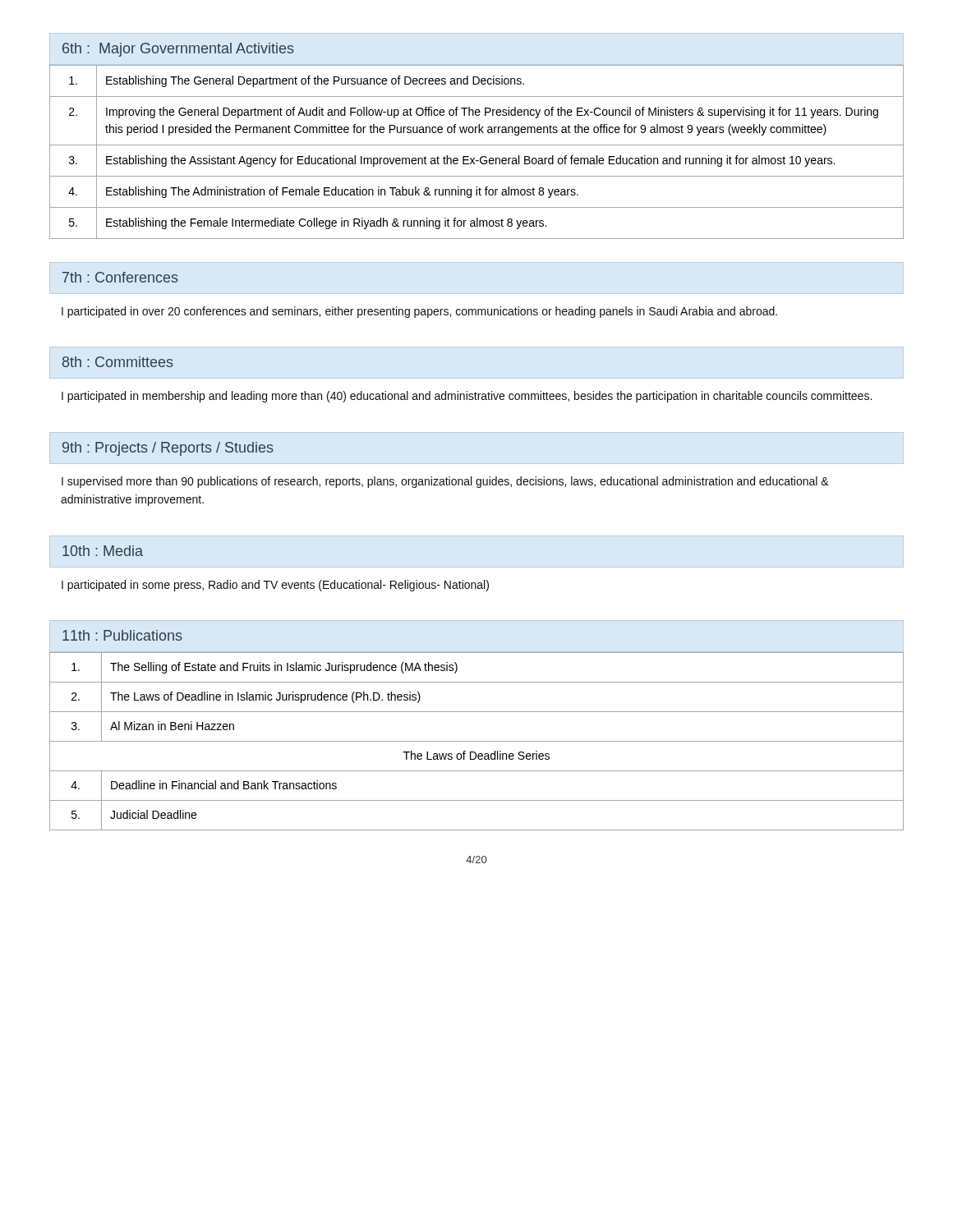The image size is (953, 1232).
Task: Select the block starting "8th : Committees"
Action: click(x=118, y=363)
